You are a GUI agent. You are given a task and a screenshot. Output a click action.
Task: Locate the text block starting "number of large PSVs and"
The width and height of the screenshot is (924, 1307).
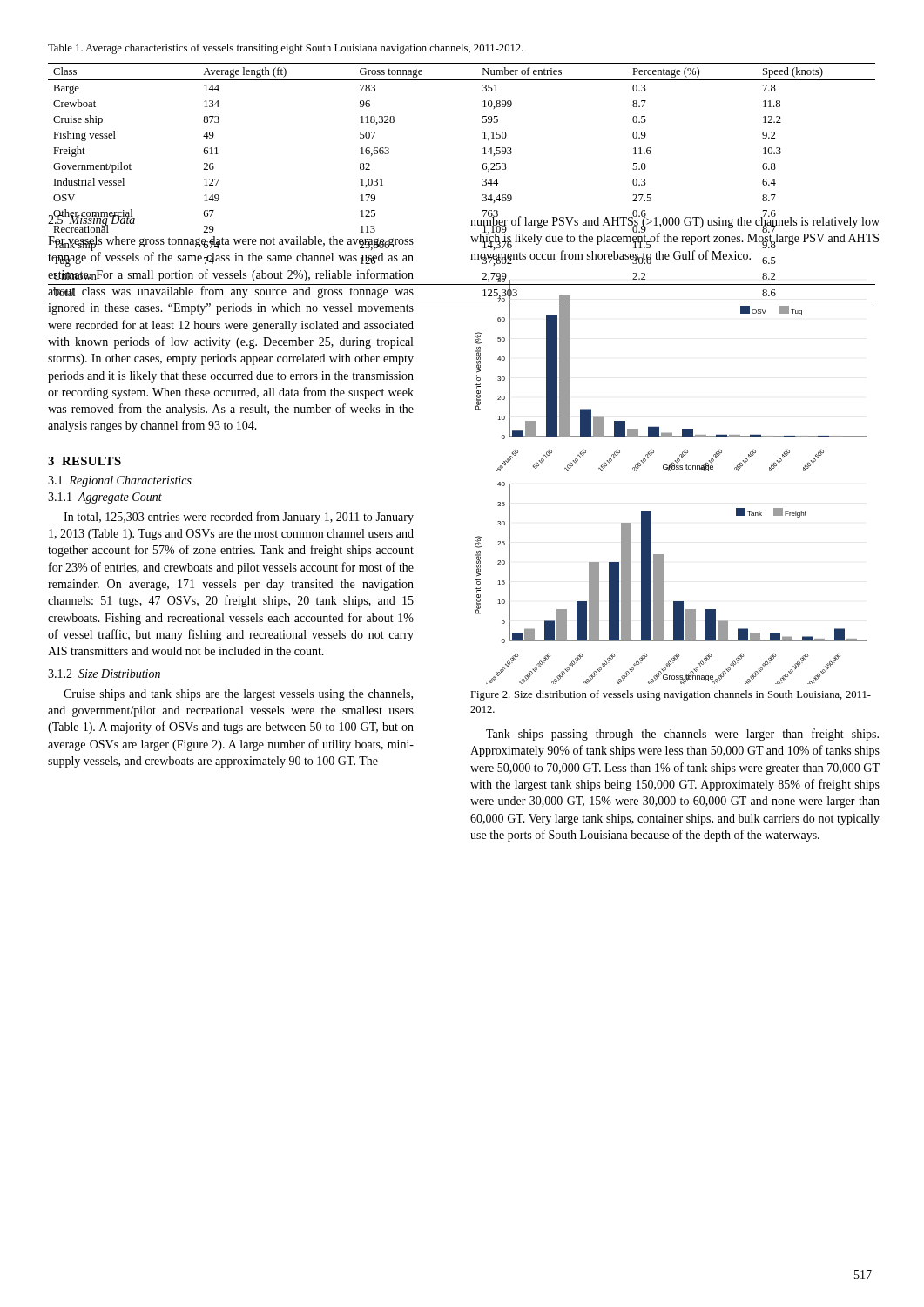point(675,239)
